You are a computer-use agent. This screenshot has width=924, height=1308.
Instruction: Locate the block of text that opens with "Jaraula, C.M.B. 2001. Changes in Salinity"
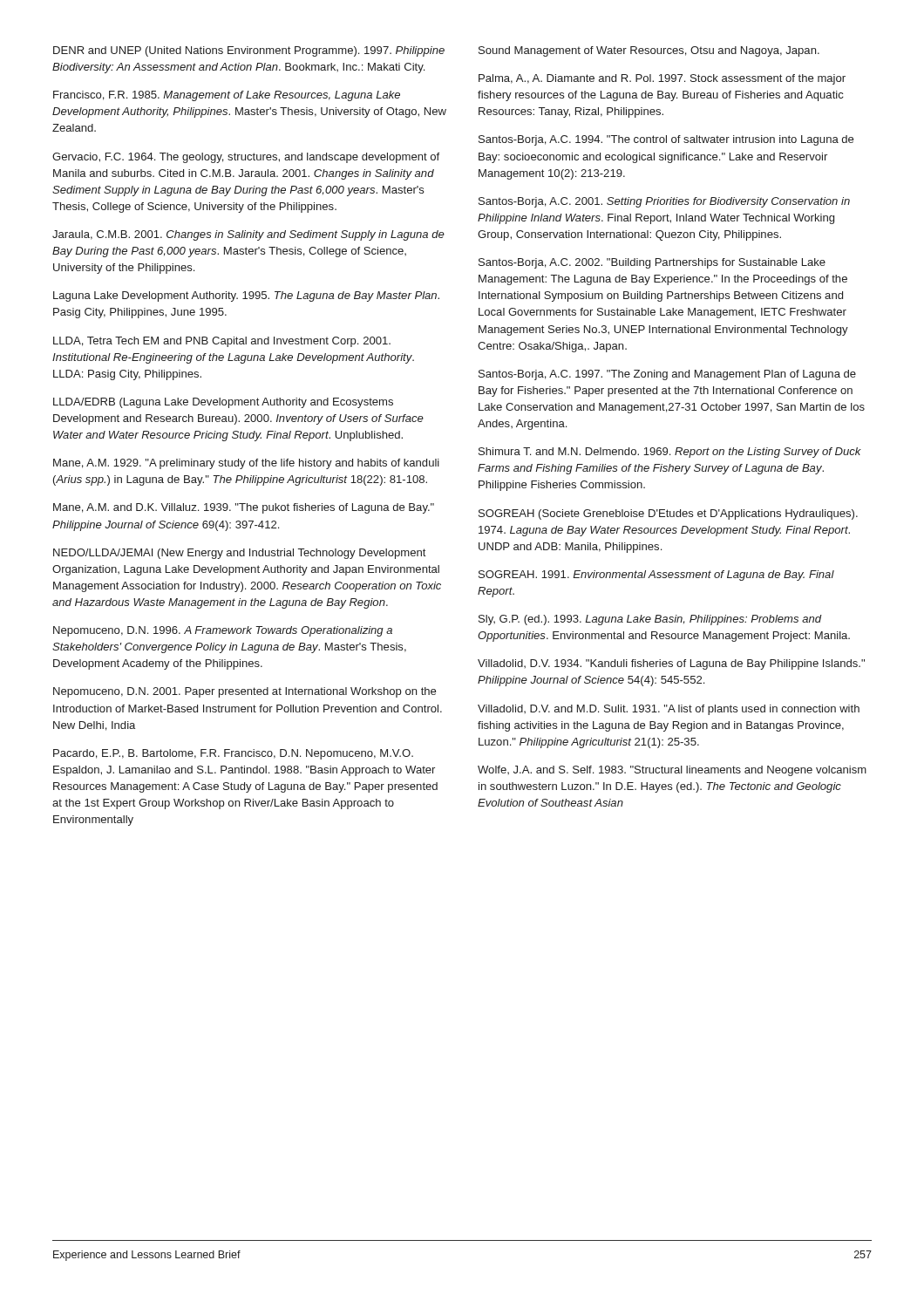pos(248,251)
